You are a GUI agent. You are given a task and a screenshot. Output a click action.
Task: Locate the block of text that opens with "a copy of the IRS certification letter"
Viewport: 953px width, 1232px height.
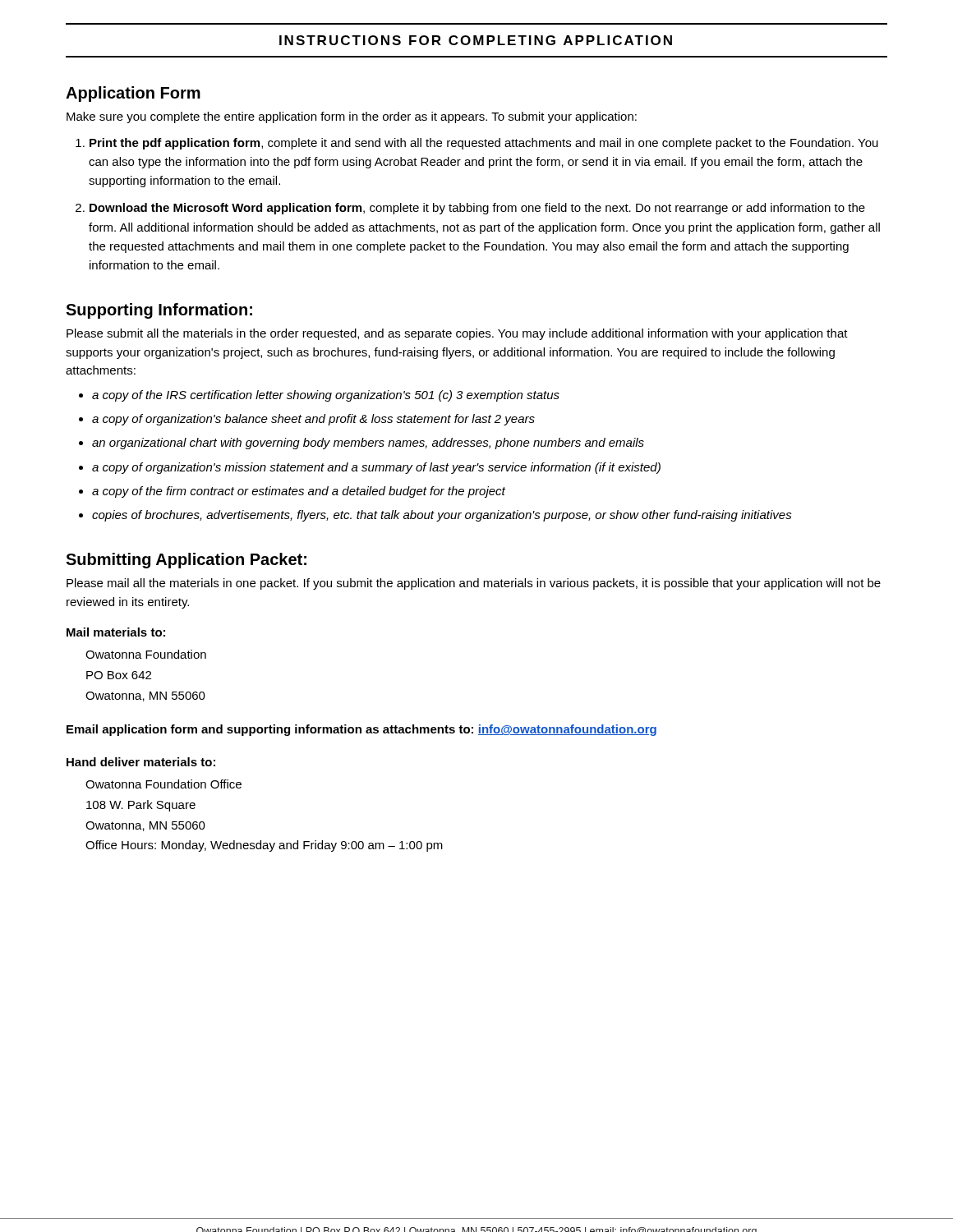pyautogui.click(x=326, y=394)
